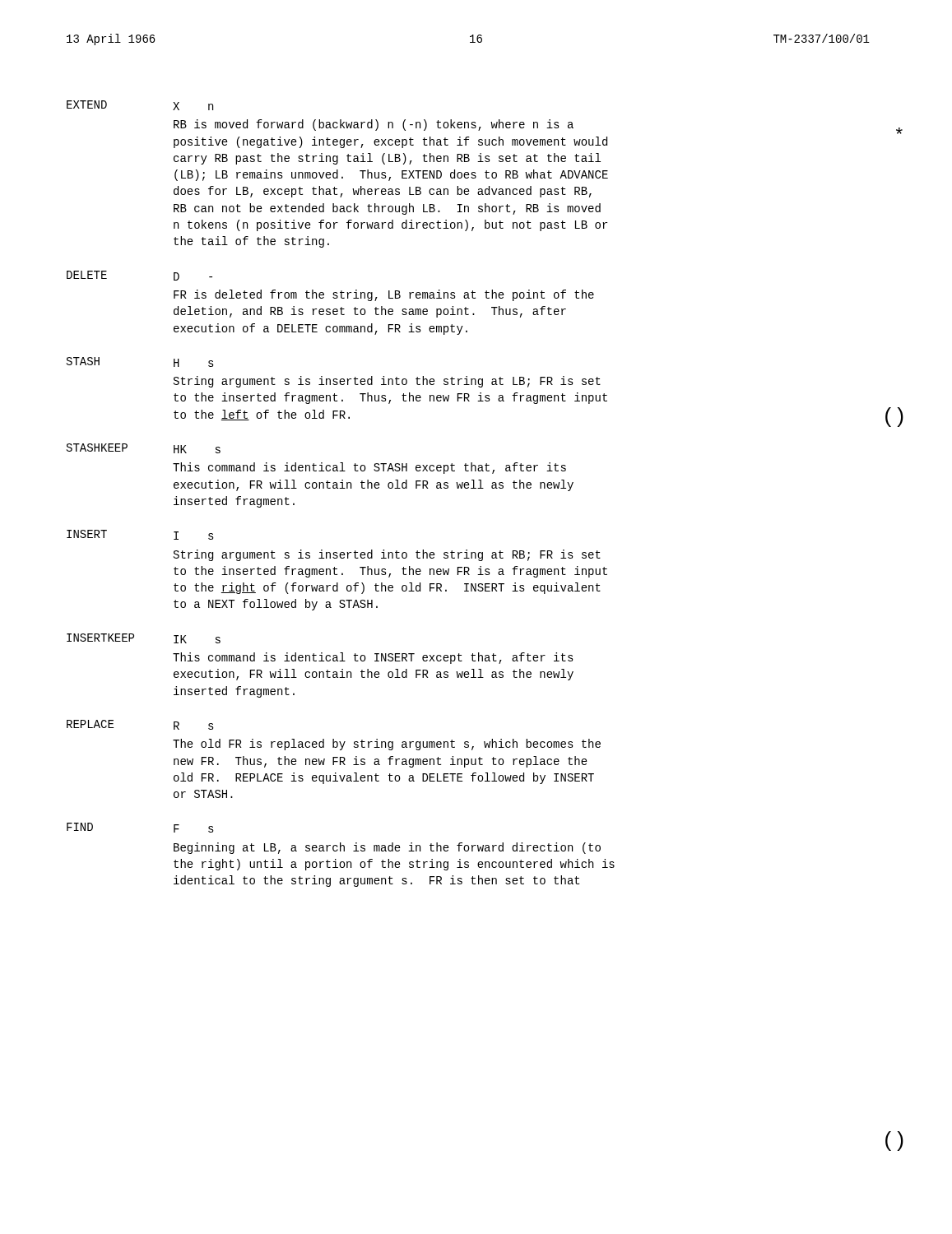Locate the text starting "INSERT I s String argument"
The width and height of the screenshot is (952, 1234).
[468, 571]
